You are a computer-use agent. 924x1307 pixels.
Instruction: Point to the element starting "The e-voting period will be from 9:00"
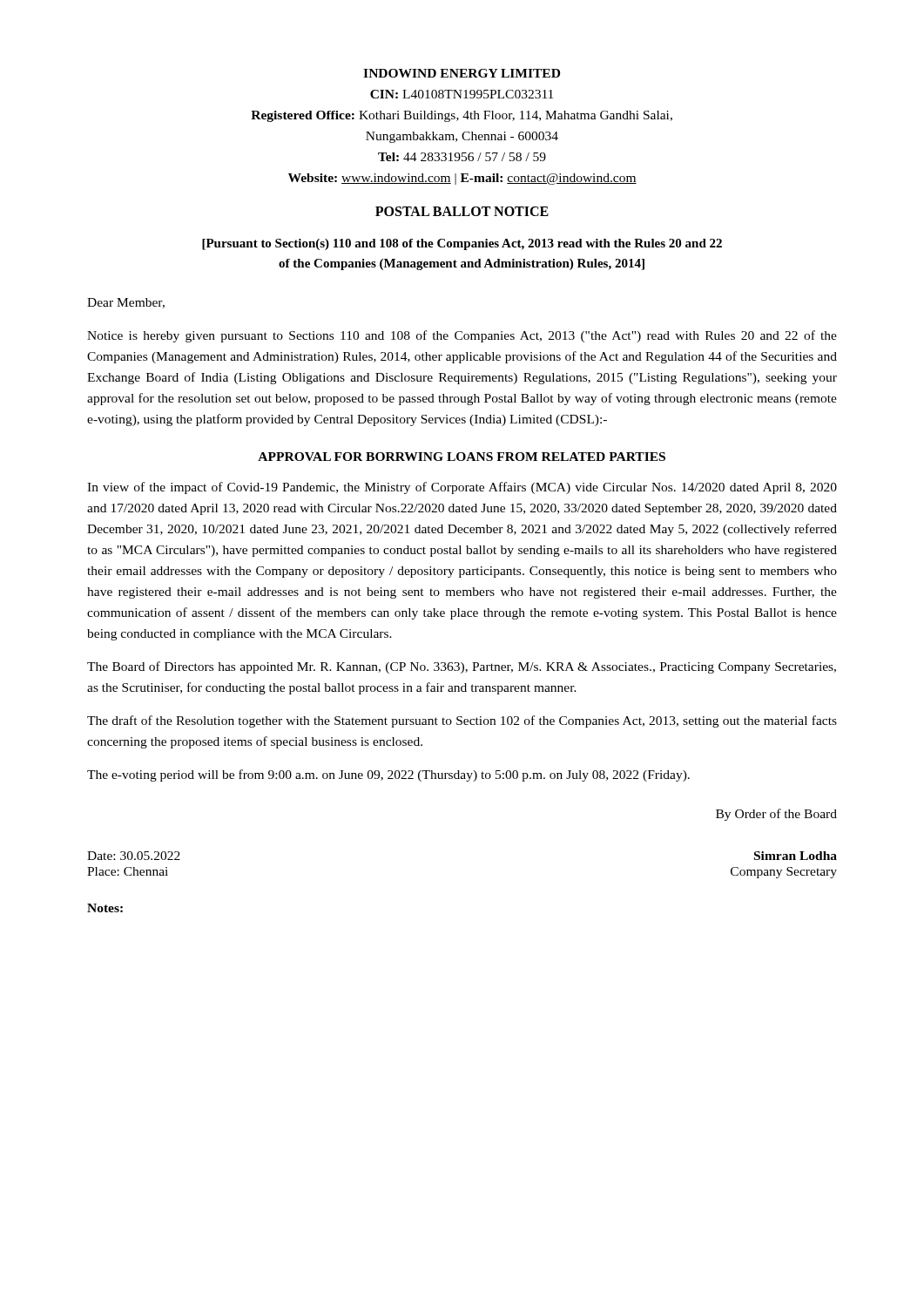[389, 774]
